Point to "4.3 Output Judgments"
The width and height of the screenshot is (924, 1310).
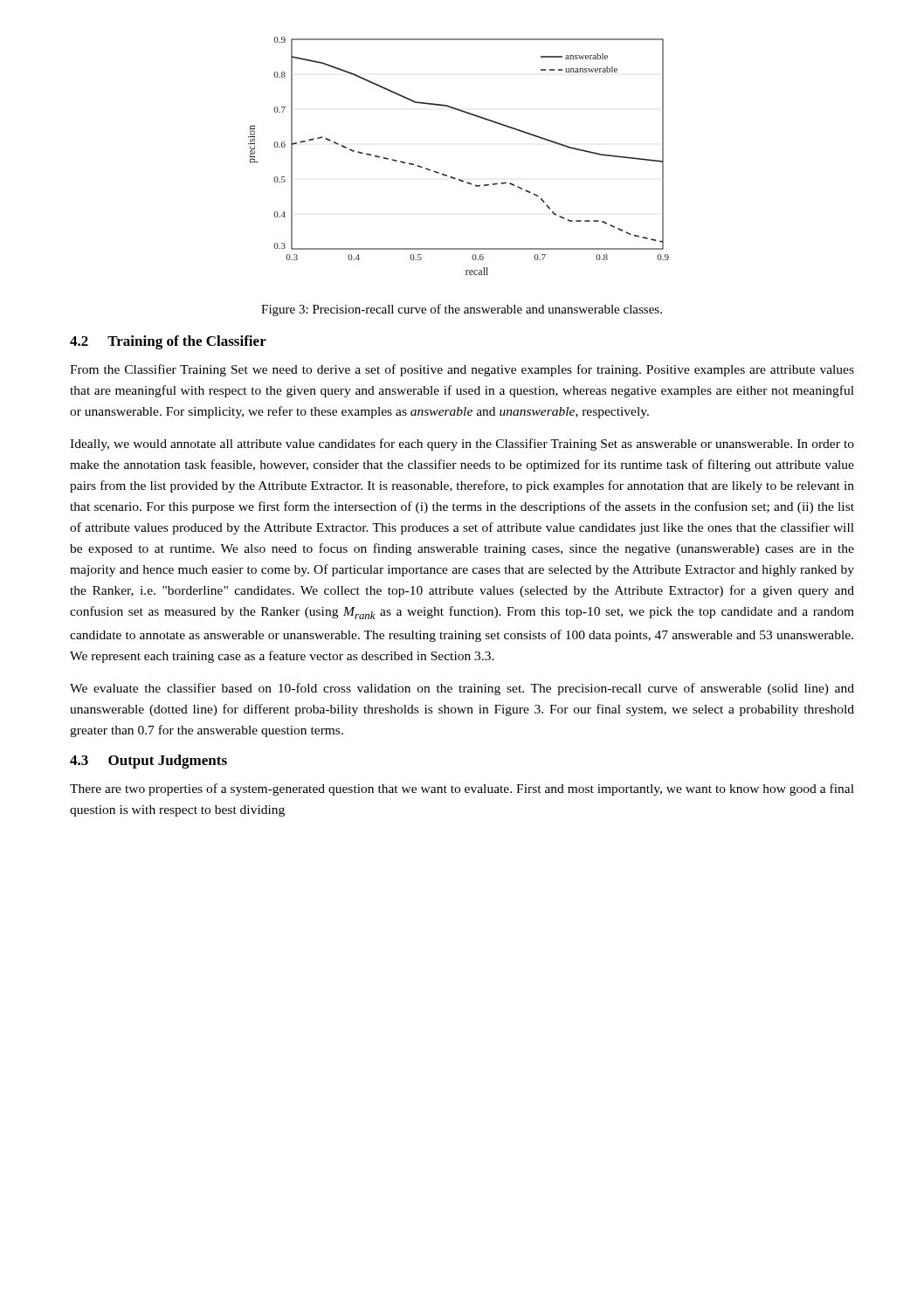click(x=148, y=761)
